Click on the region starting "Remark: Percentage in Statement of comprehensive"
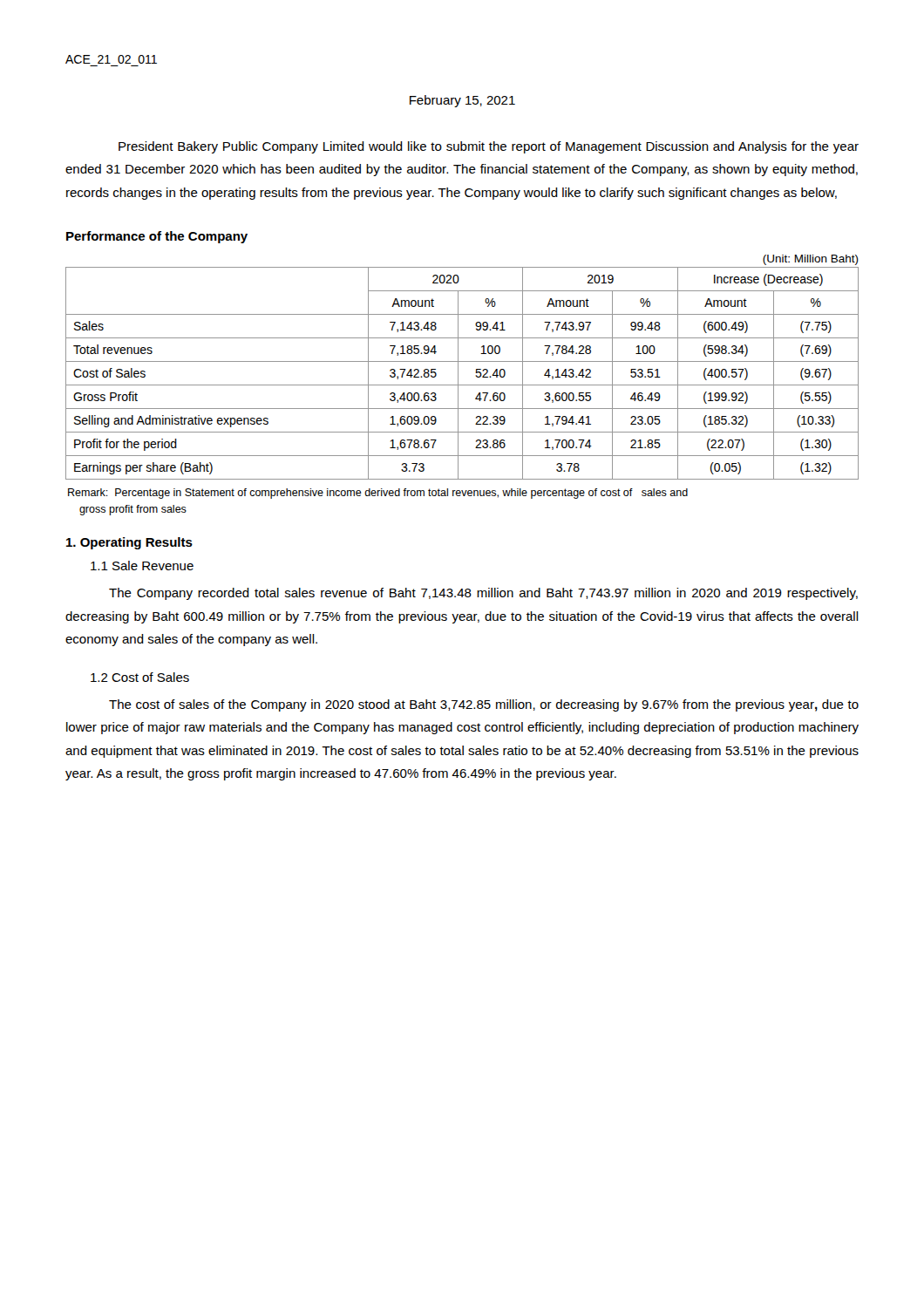The image size is (924, 1308). (378, 501)
